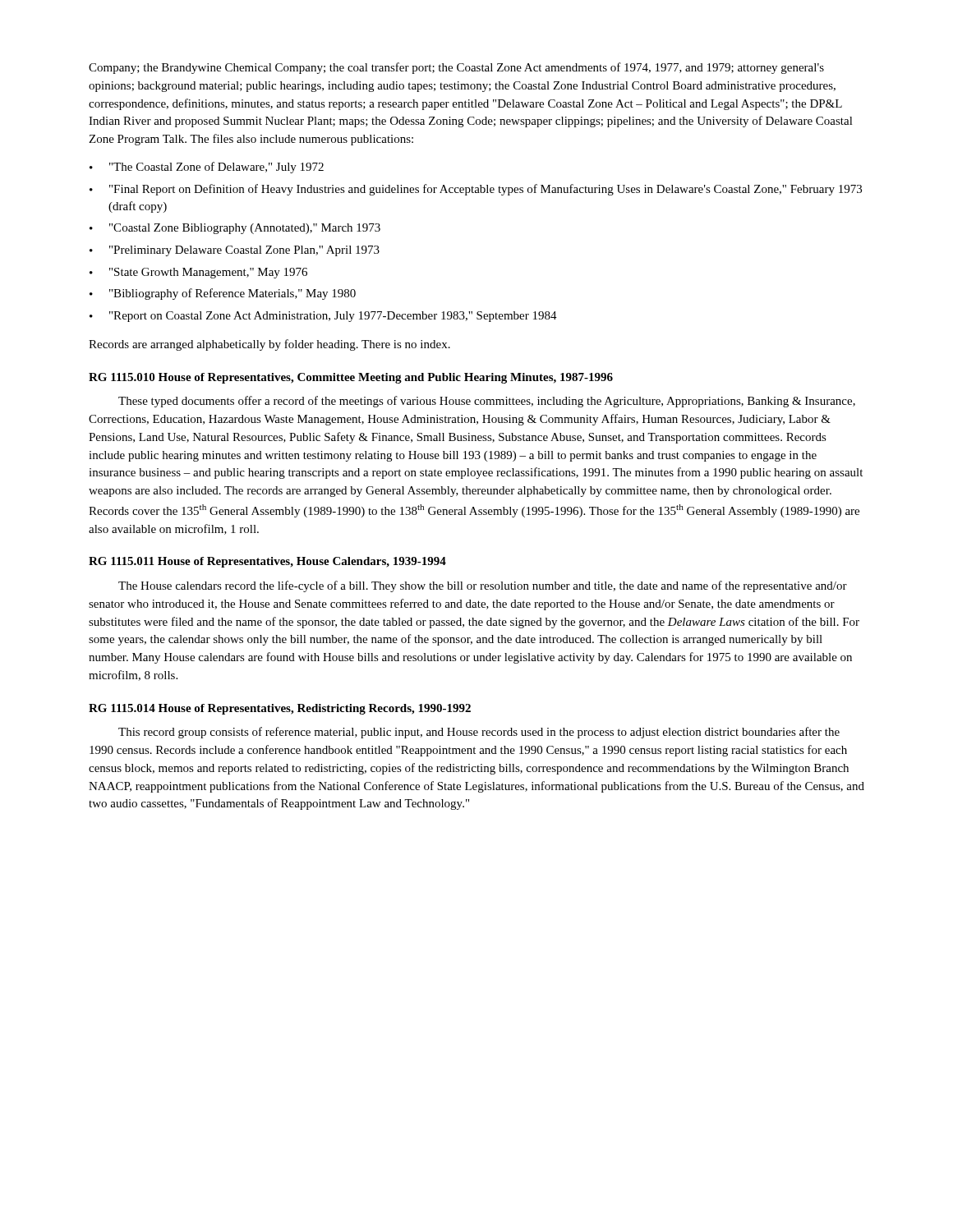The width and height of the screenshot is (953, 1232).
Task: Locate the block of text that opens with "• "Bibliography of Reference"
Action: point(223,294)
